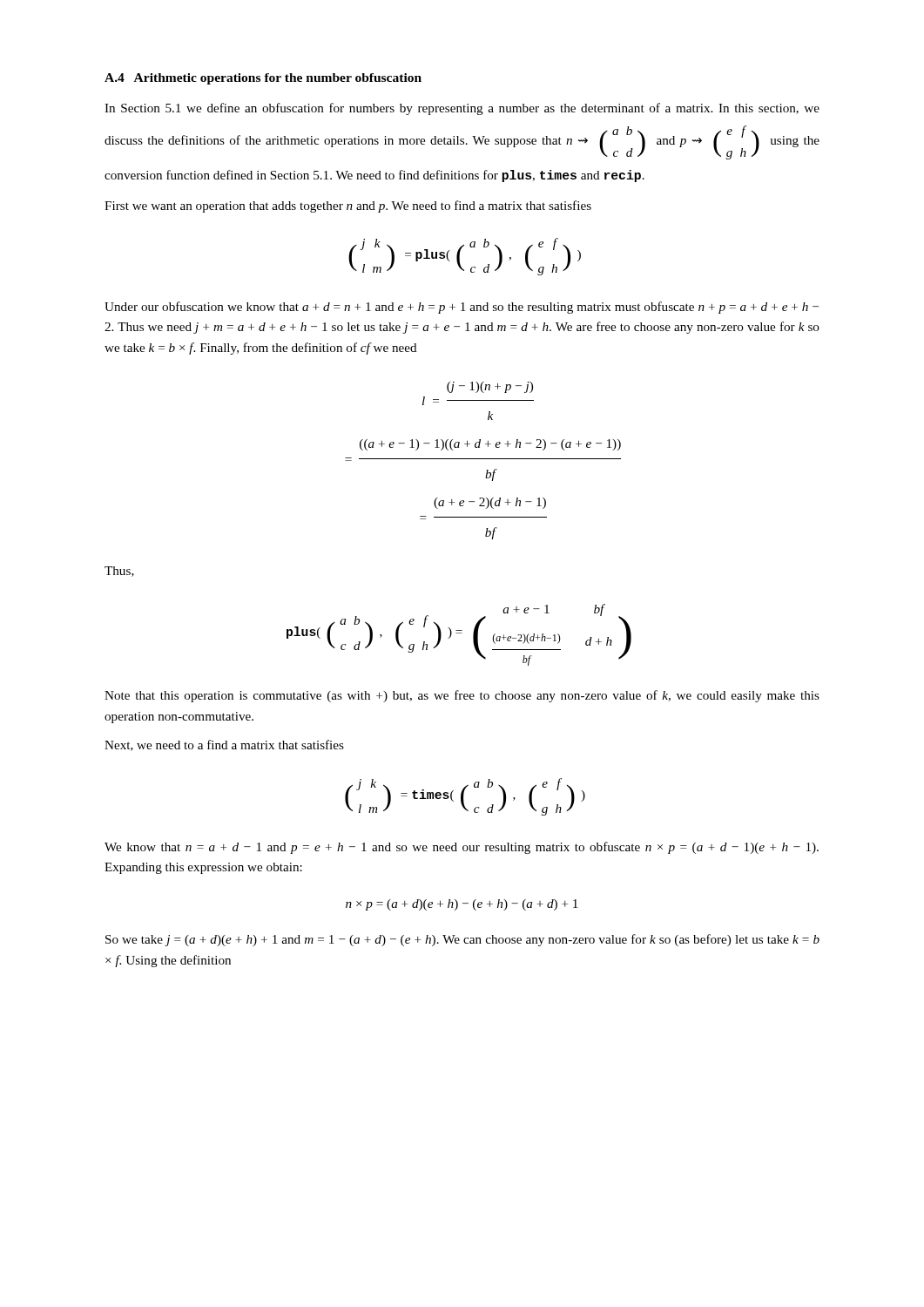Where is the passage that starts "Note that this operation is commutative"?
924x1307 pixels.
pyautogui.click(x=462, y=705)
